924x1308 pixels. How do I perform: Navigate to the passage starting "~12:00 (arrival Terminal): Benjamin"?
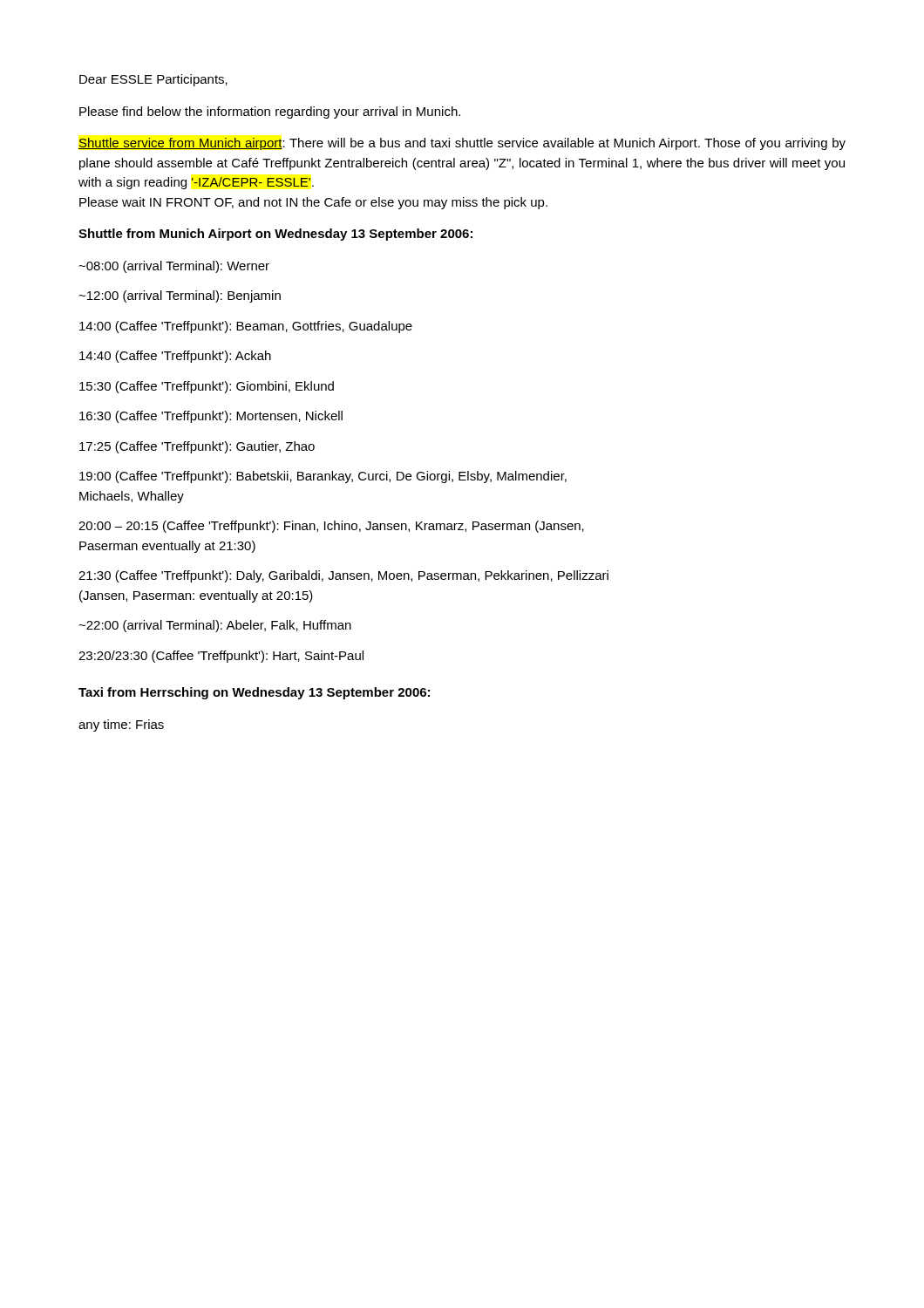(180, 295)
